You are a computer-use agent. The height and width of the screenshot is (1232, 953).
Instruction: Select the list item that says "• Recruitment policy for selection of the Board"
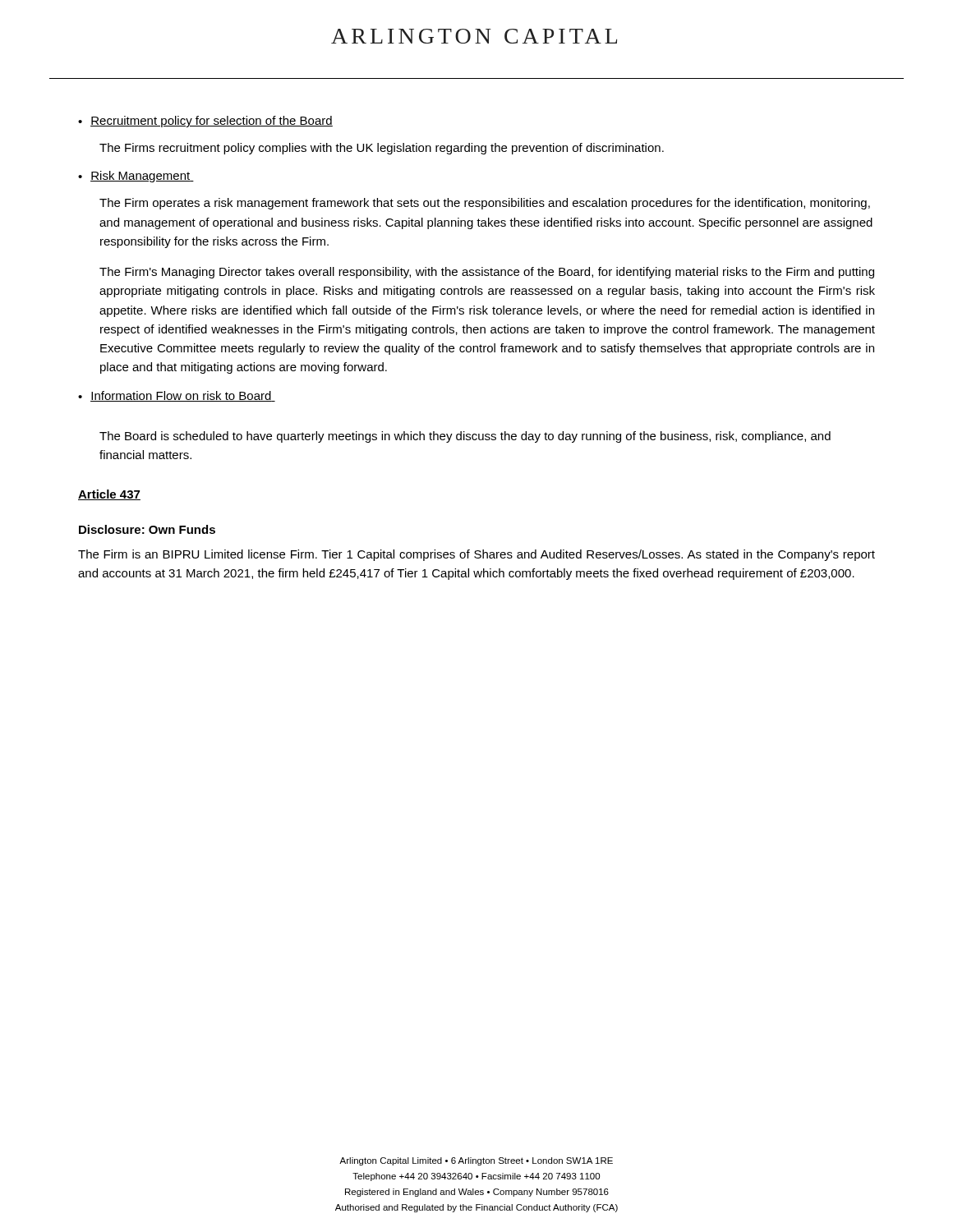205,121
